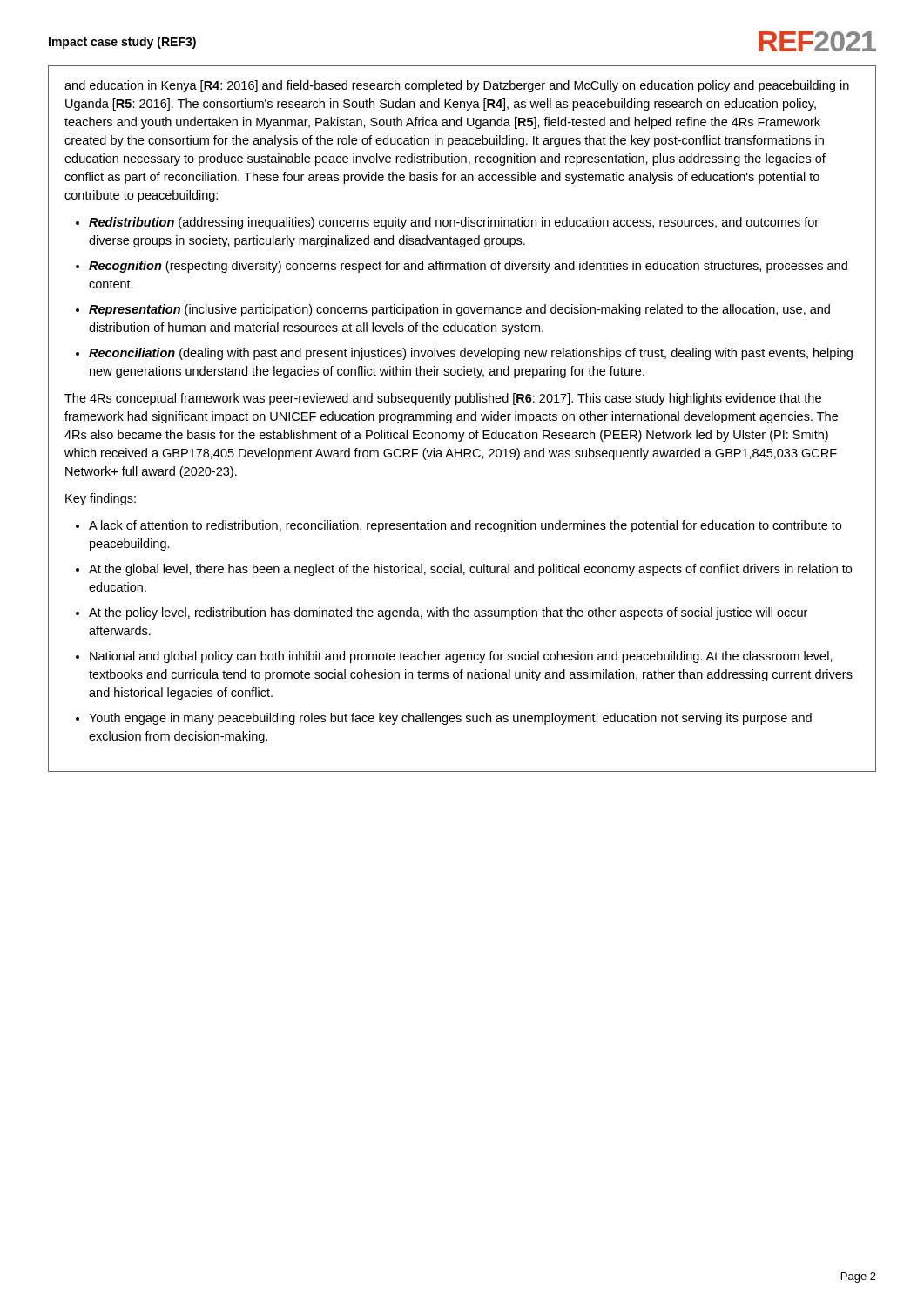The width and height of the screenshot is (924, 1307).
Task: Locate the list item containing "Recognition (respecting diversity) concerns respect for and affirmation"
Action: pos(468,275)
